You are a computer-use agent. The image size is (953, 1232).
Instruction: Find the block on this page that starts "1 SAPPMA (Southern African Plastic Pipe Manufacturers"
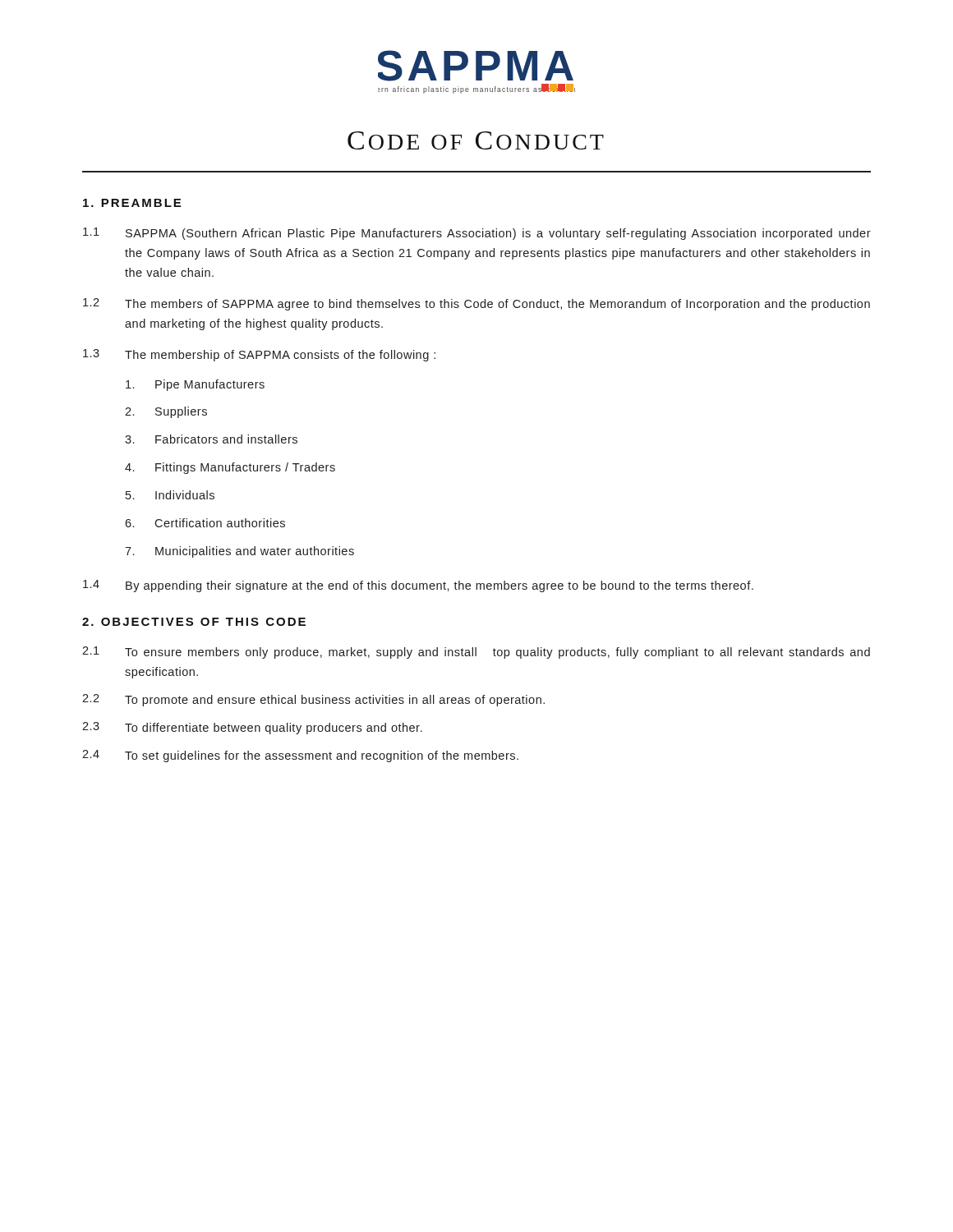476,254
